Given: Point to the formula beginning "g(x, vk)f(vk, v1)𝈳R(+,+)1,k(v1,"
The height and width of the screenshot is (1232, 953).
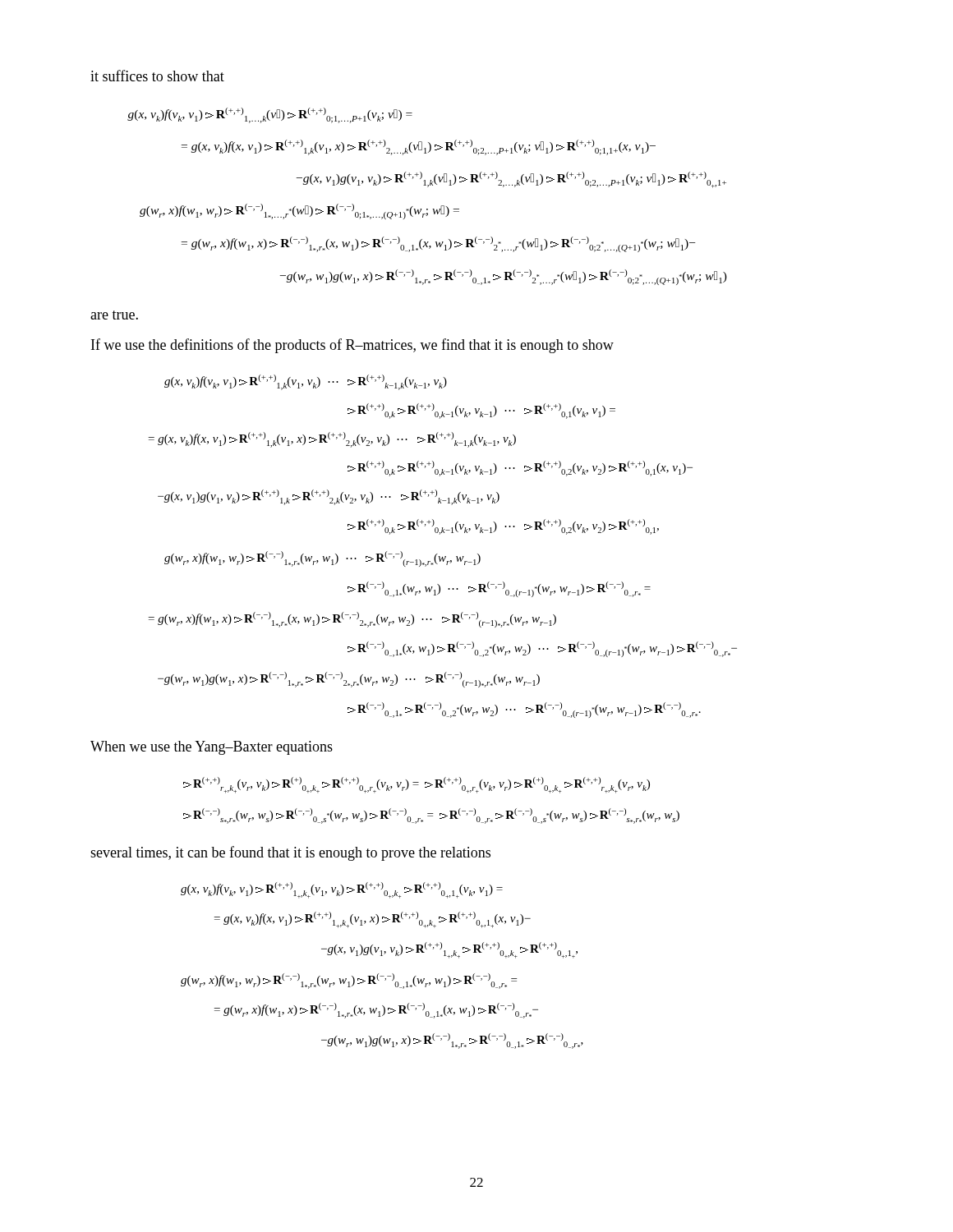Looking at the screenshot, I should click(x=306, y=382).
